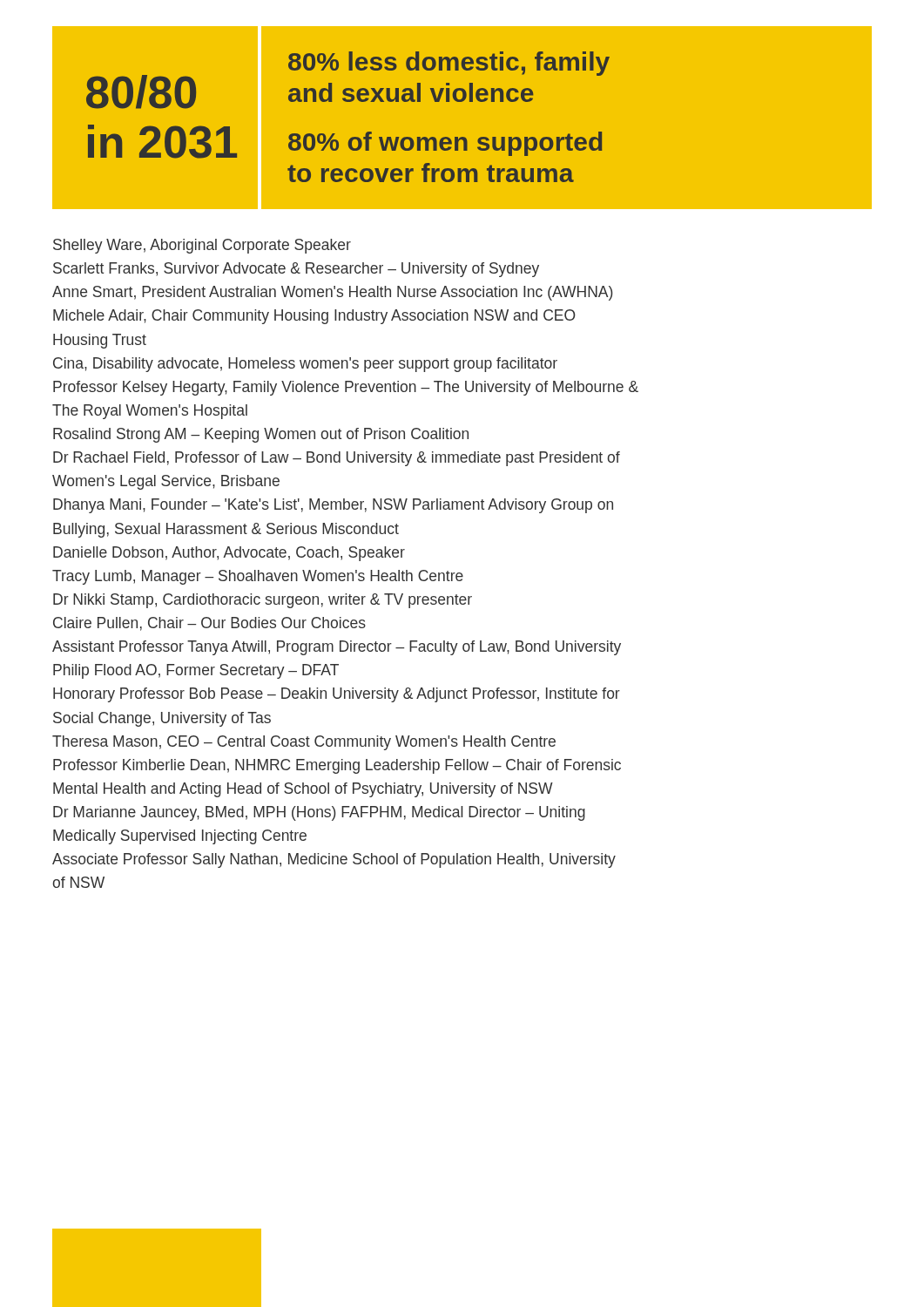Click the passage that begins "Scarlett Franks, Survivor"

pos(296,269)
